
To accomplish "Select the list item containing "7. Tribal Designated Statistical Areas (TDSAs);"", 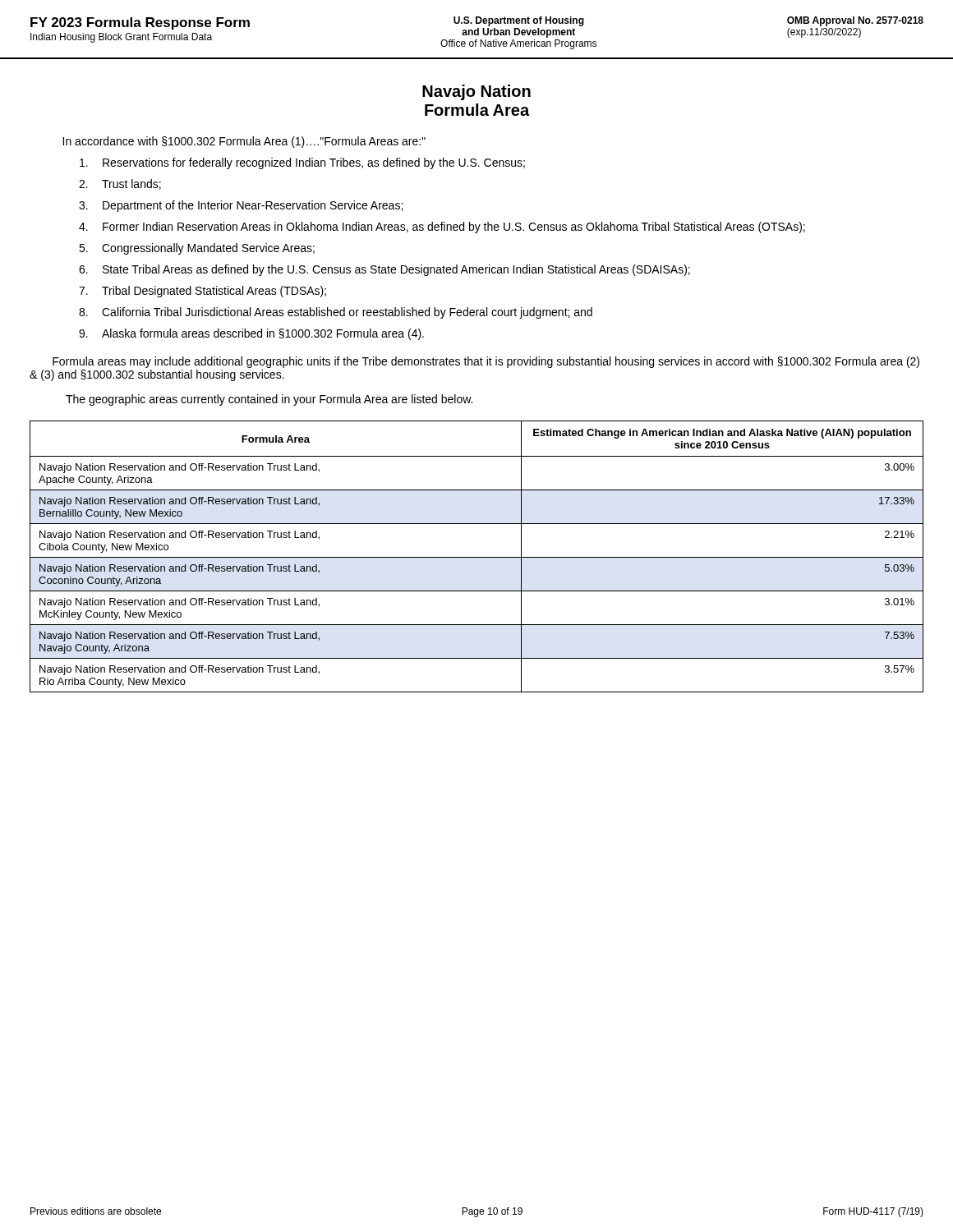I will [x=203, y=292].
